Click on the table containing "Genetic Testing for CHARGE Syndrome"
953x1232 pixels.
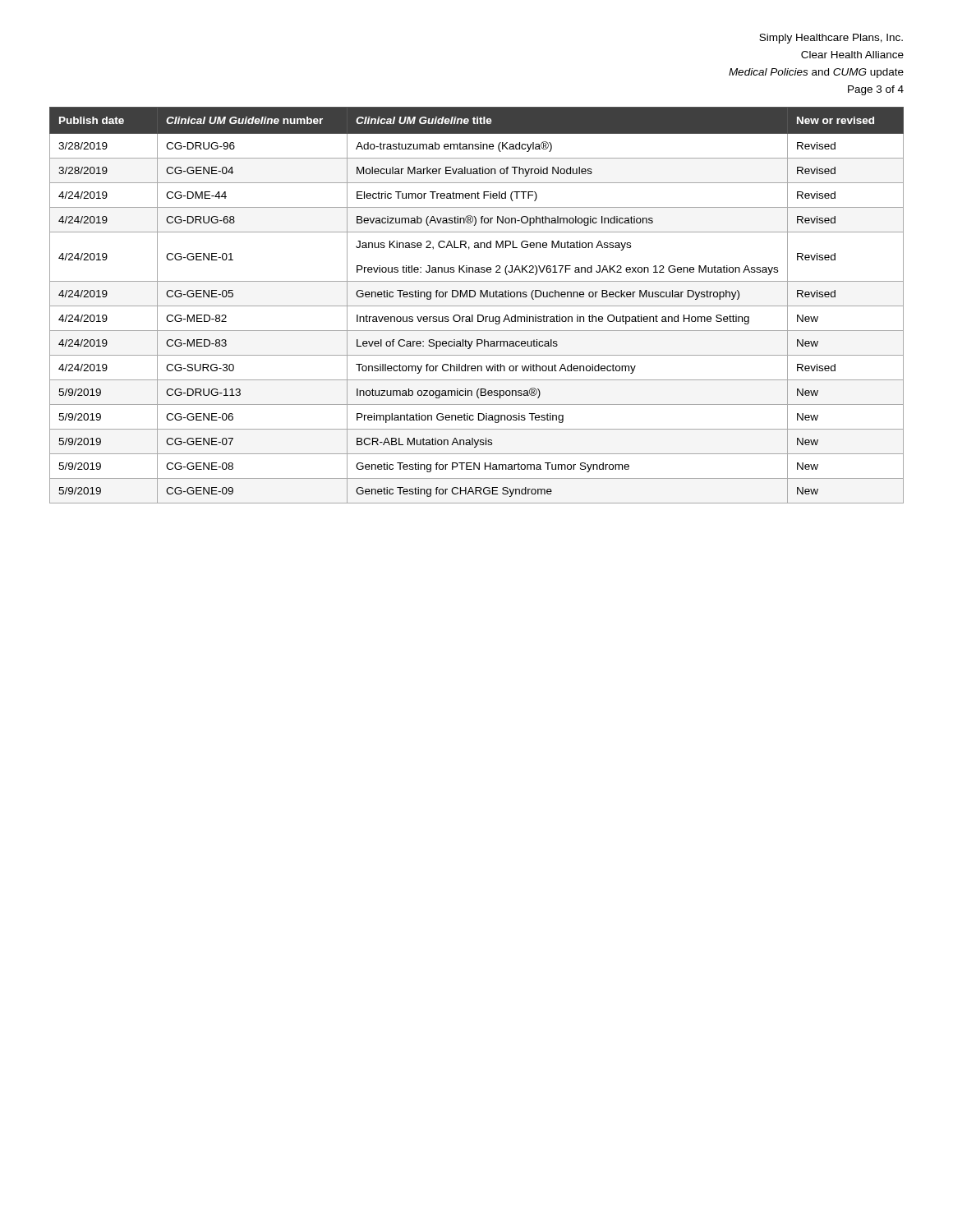[x=476, y=305]
